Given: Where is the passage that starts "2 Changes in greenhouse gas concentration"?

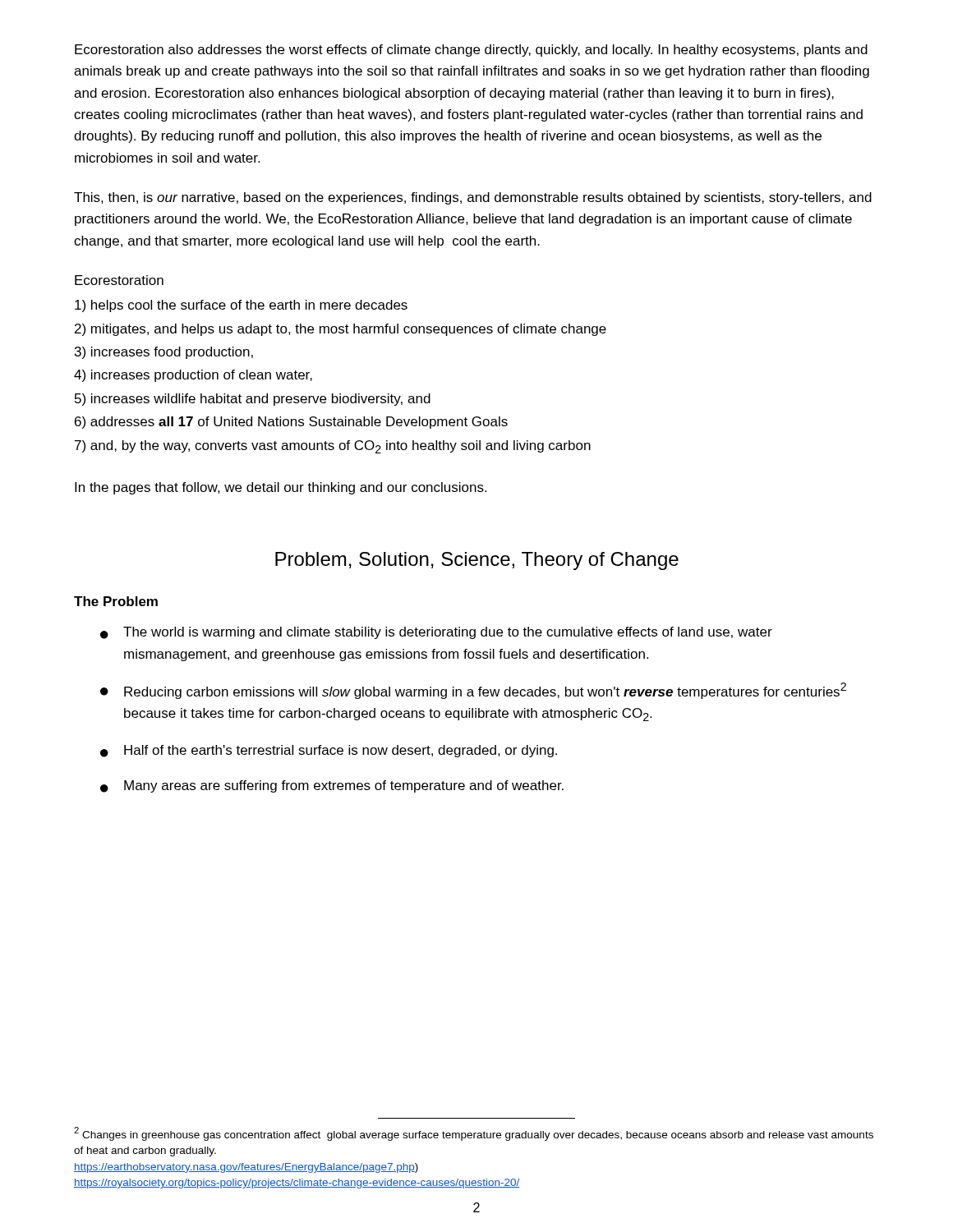Looking at the screenshot, I should point(474,1134).
